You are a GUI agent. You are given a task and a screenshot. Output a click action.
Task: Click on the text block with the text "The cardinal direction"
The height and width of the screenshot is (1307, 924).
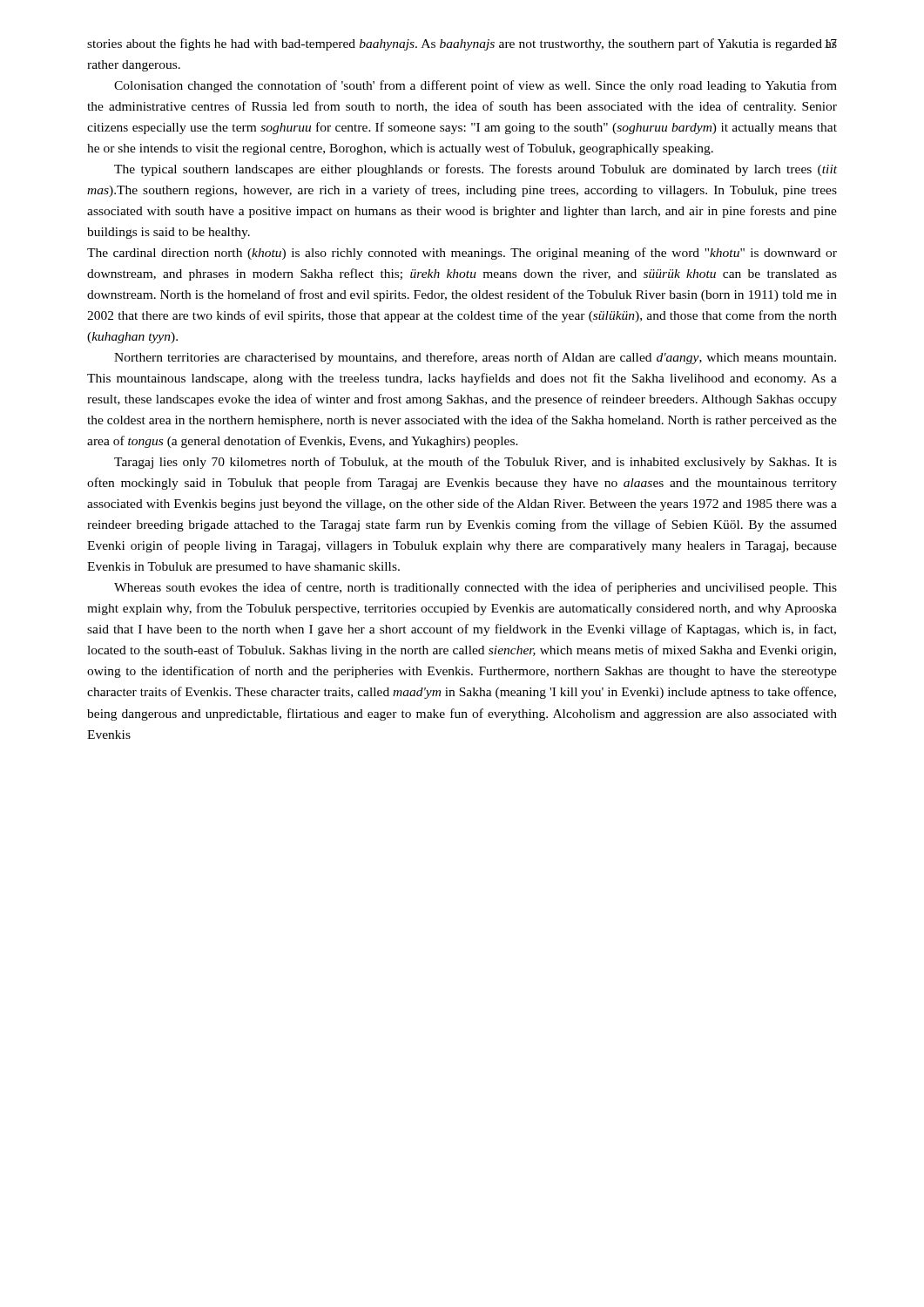462,295
